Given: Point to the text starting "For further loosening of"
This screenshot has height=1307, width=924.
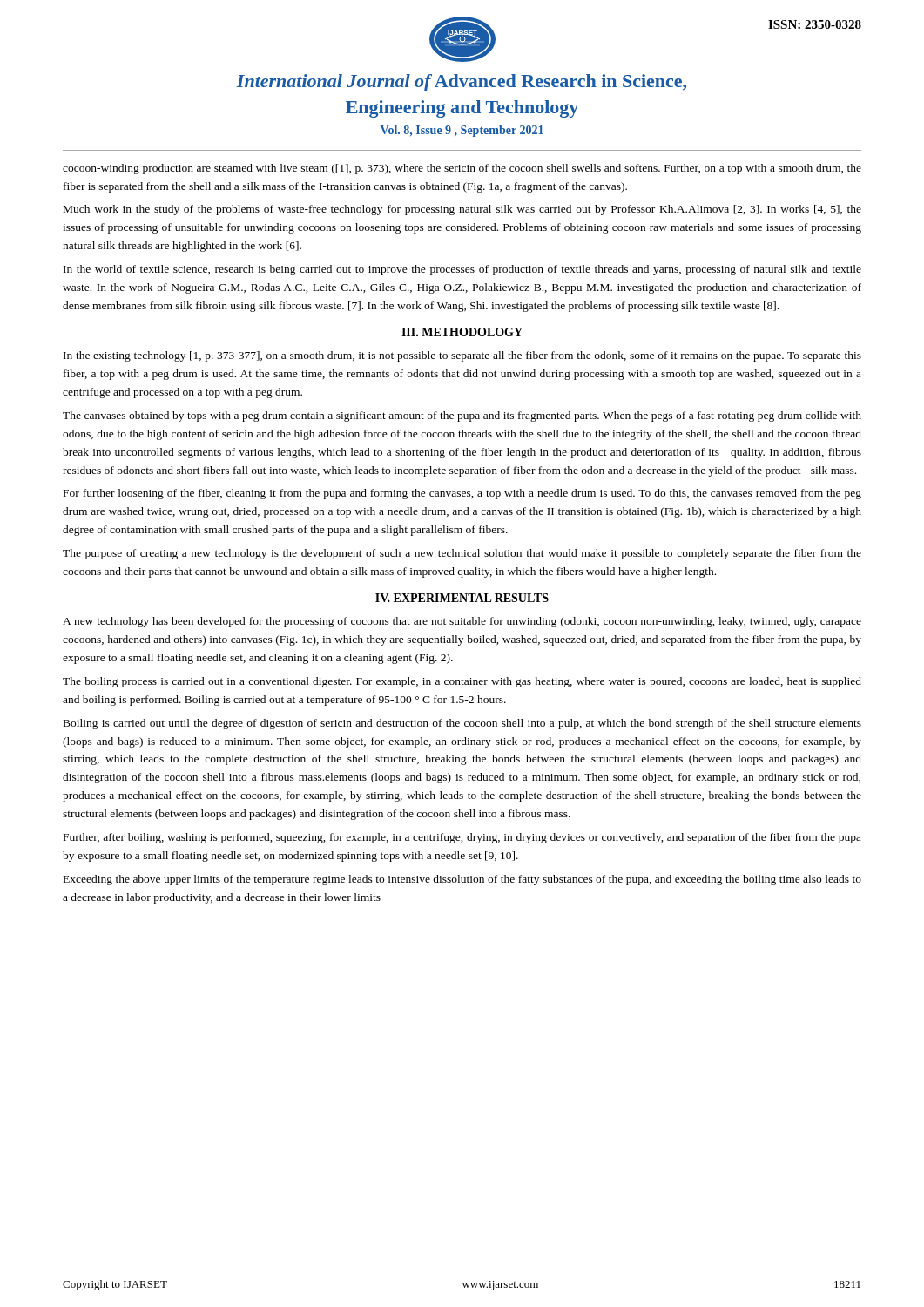Looking at the screenshot, I should (462, 511).
